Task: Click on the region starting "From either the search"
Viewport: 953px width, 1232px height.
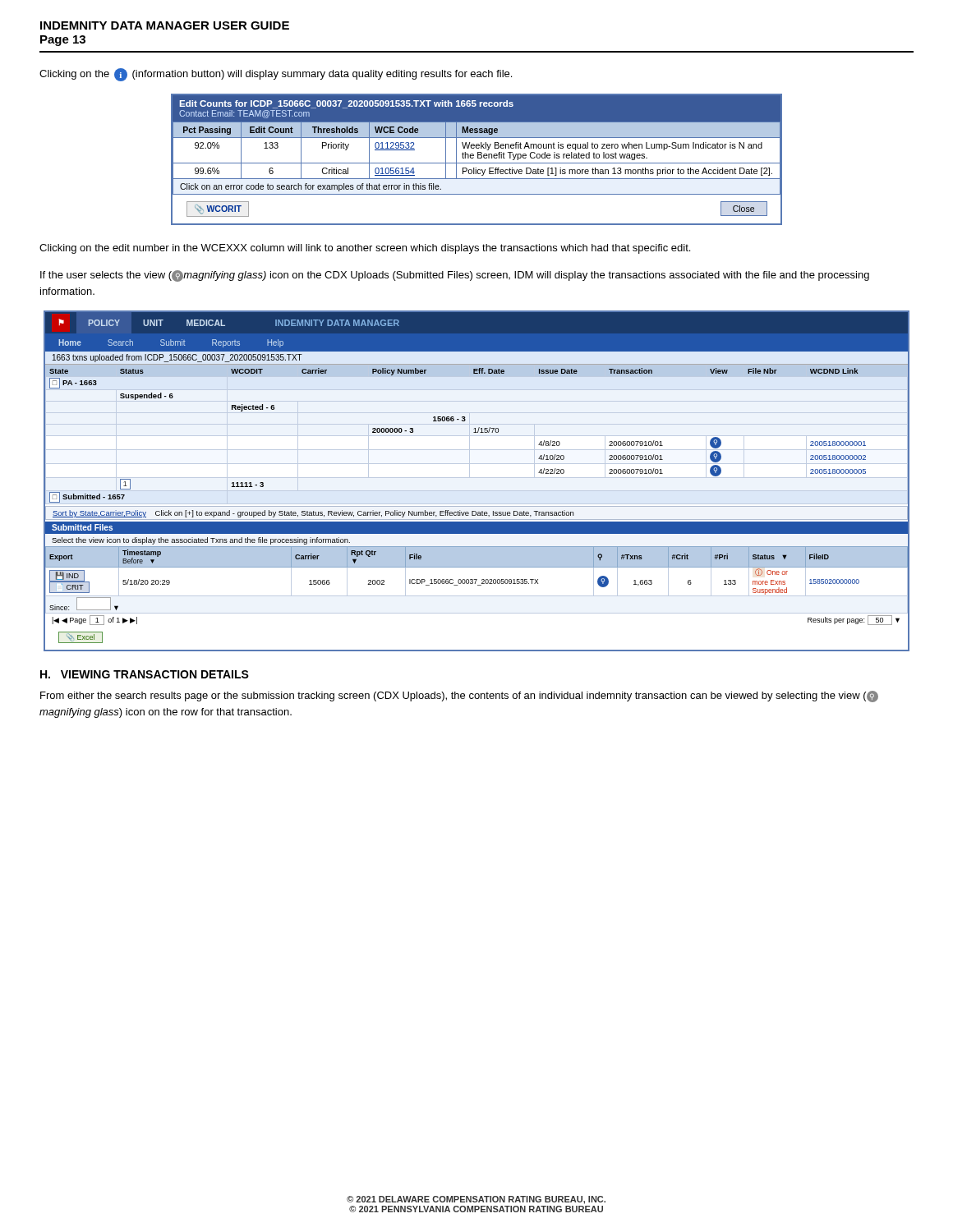Action: pos(459,703)
